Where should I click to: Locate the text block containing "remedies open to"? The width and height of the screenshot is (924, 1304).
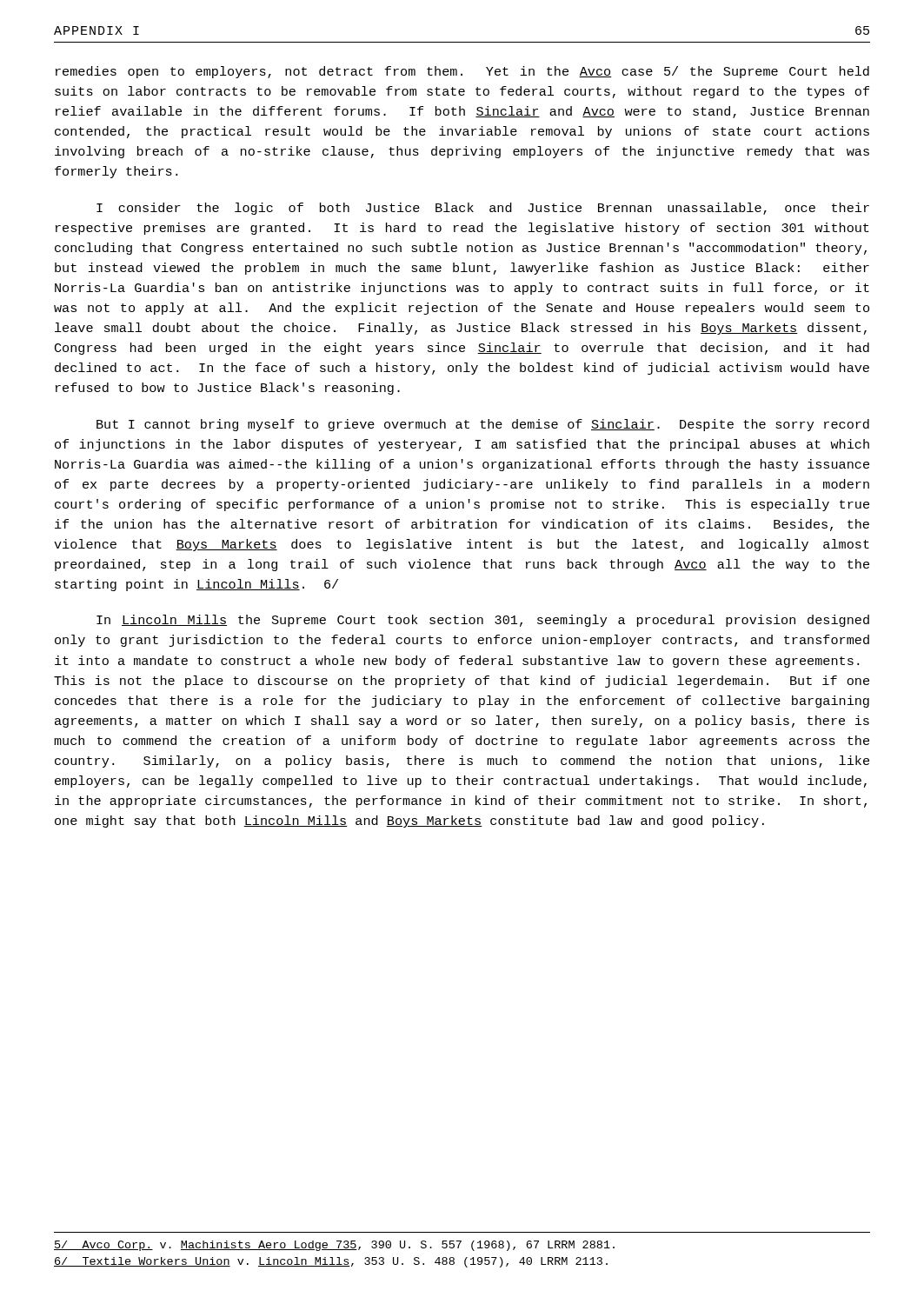(462, 123)
